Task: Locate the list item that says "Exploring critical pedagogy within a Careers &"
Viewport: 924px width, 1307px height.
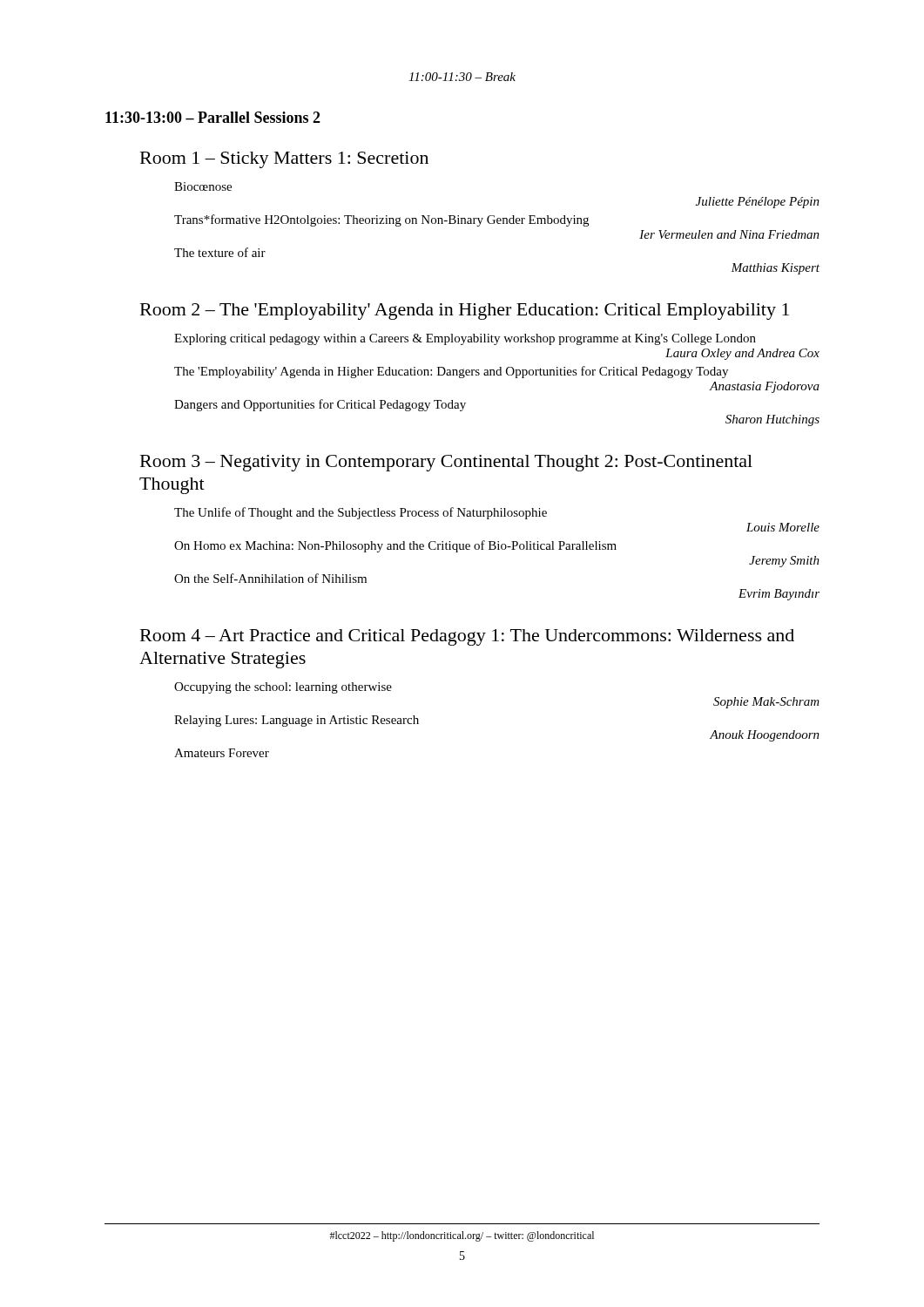Action: 497,346
